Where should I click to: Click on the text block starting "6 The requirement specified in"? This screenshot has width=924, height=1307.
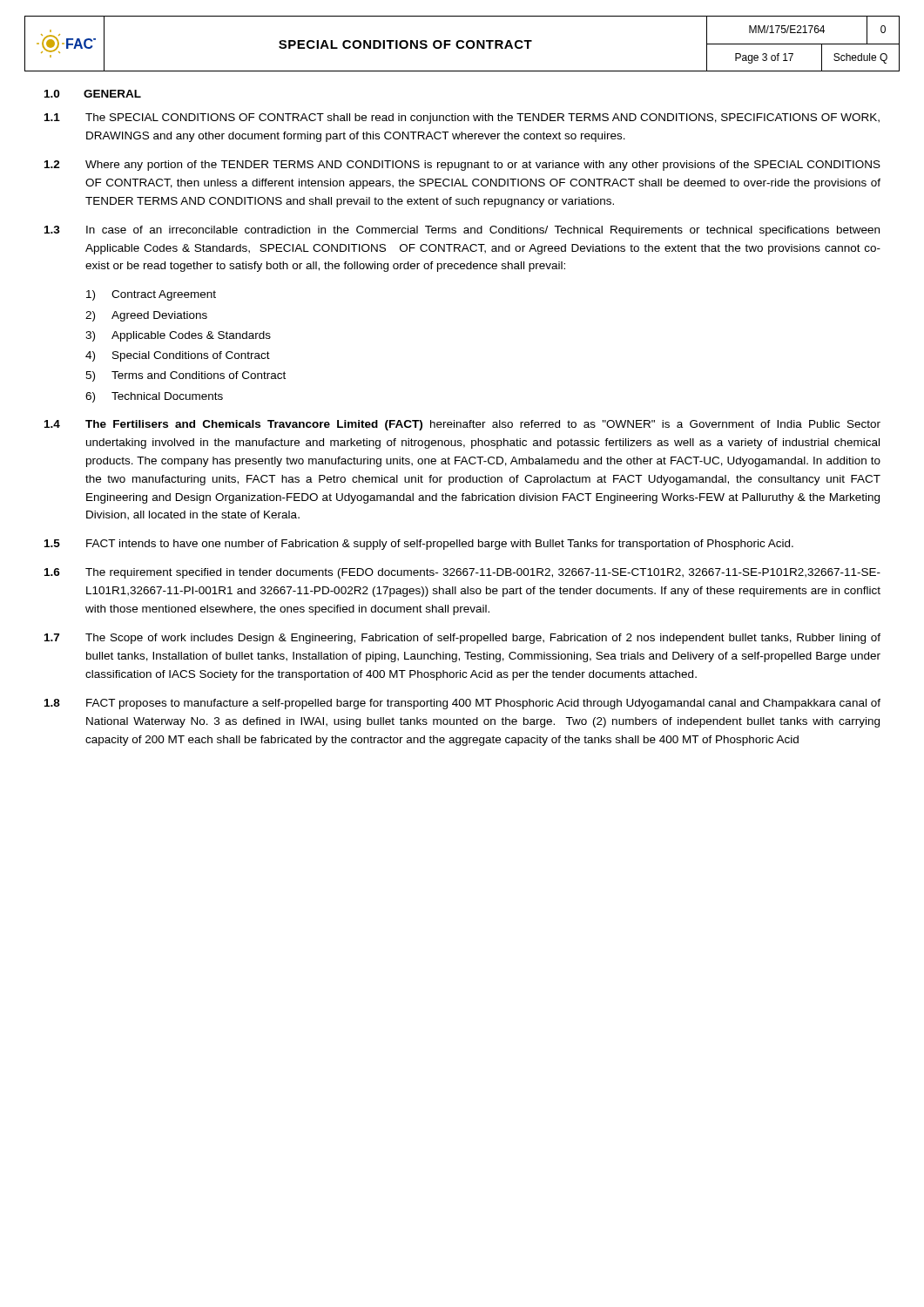point(462,591)
